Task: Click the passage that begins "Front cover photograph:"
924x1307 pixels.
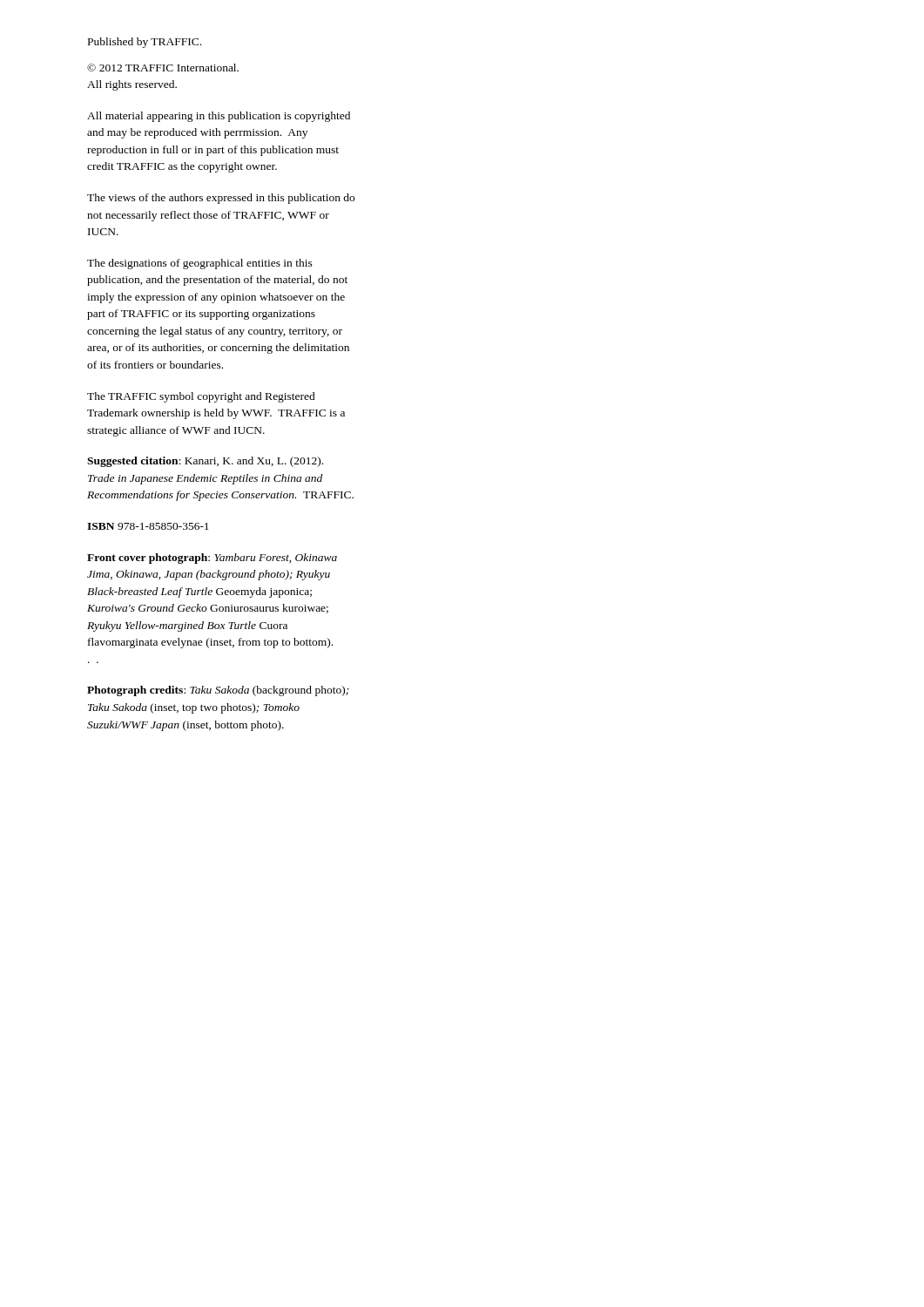Action: tap(222, 608)
